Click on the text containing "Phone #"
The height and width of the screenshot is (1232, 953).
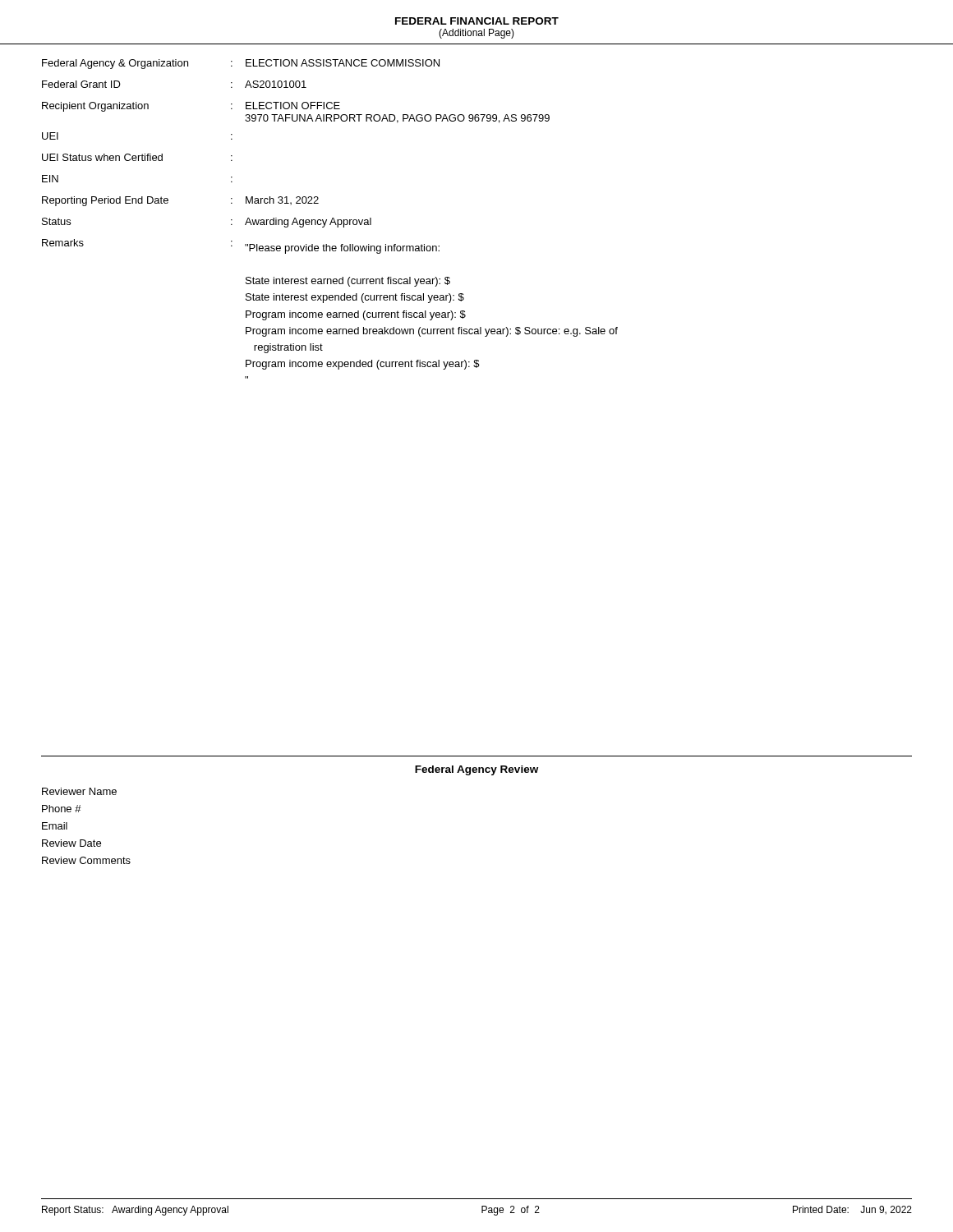tap(61, 809)
